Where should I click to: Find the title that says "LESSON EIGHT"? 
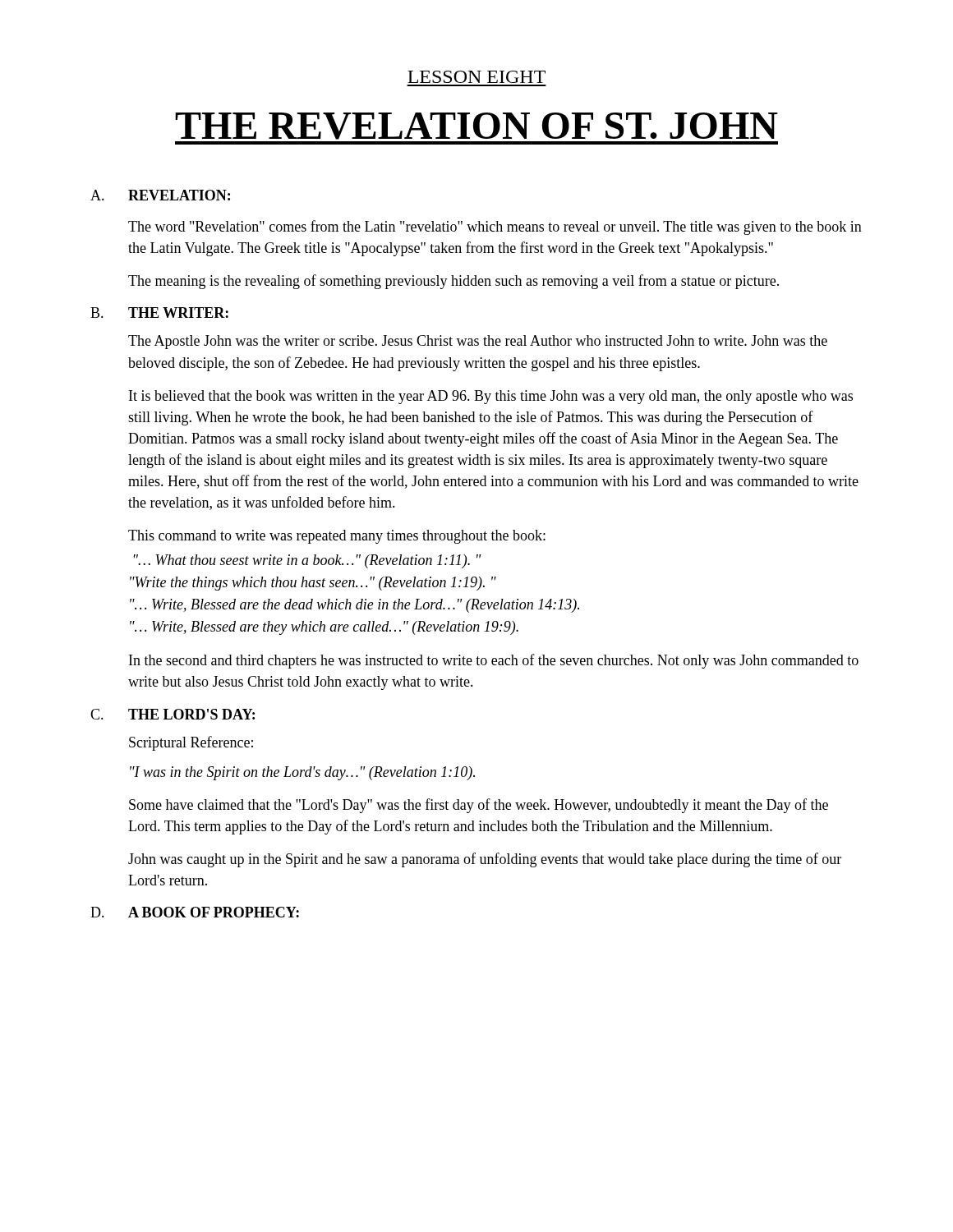coord(476,76)
